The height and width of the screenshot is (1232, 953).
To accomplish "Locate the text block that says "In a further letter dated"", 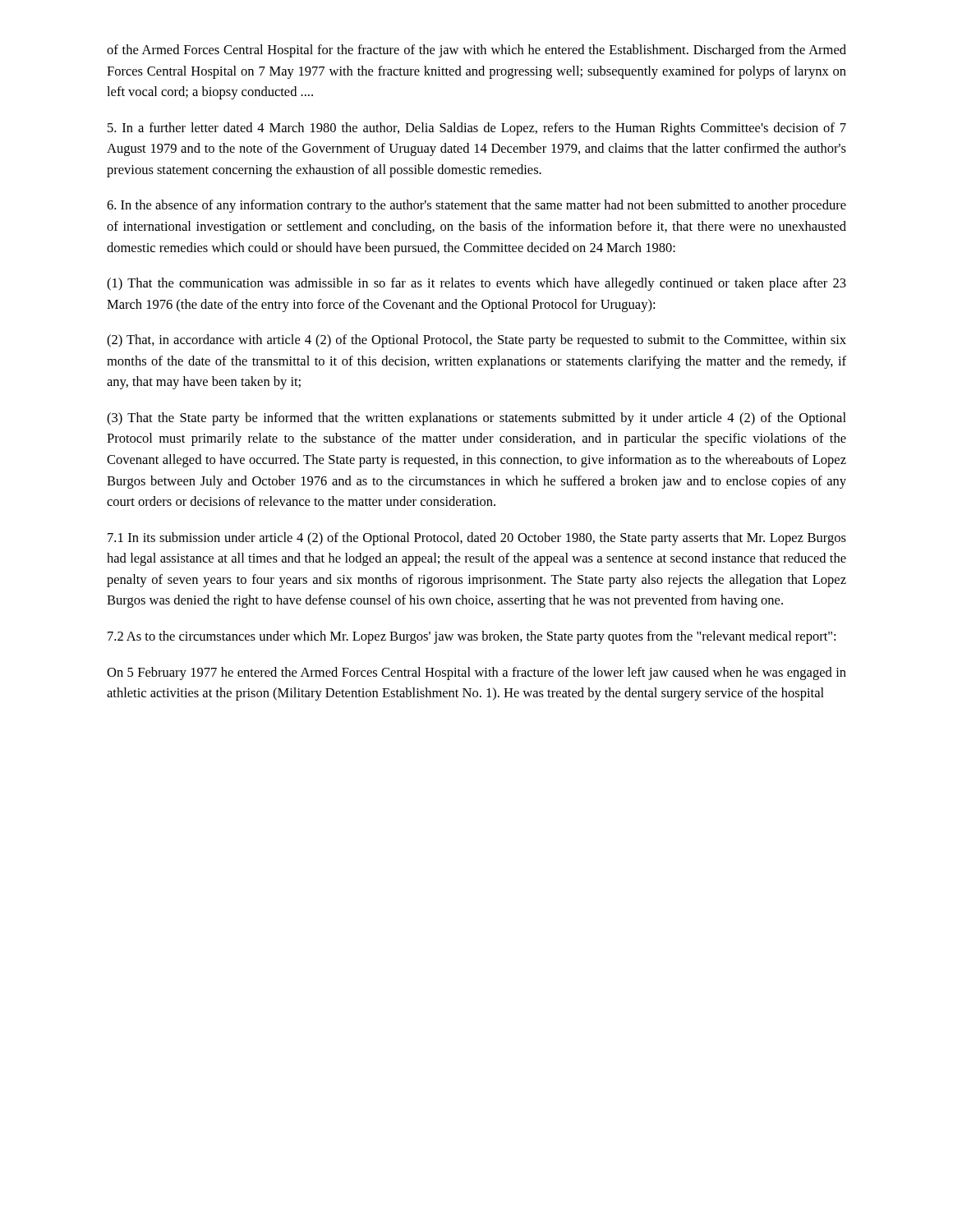I will point(476,148).
